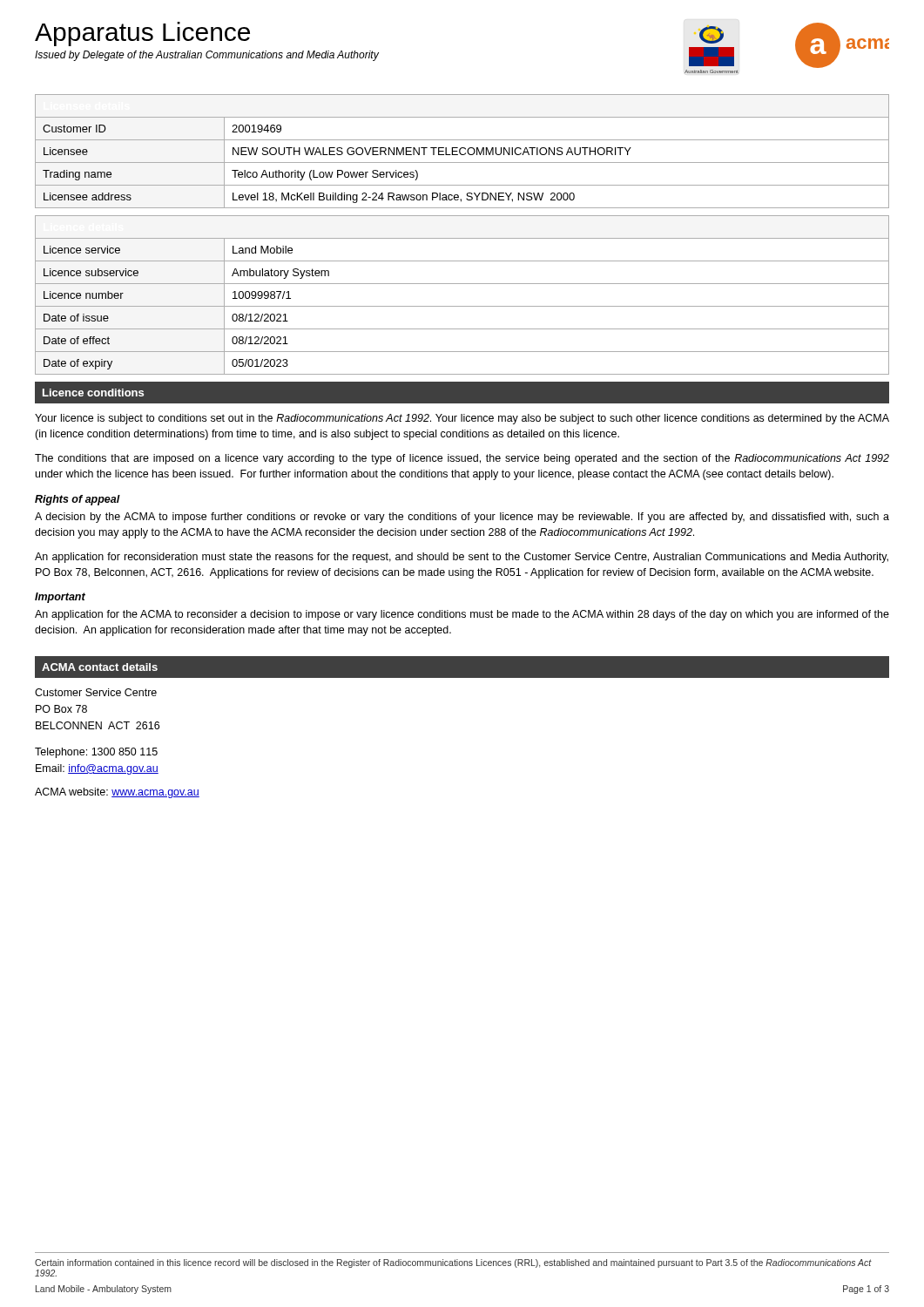Find the text block with the text "Your licence is subject"

pos(462,426)
